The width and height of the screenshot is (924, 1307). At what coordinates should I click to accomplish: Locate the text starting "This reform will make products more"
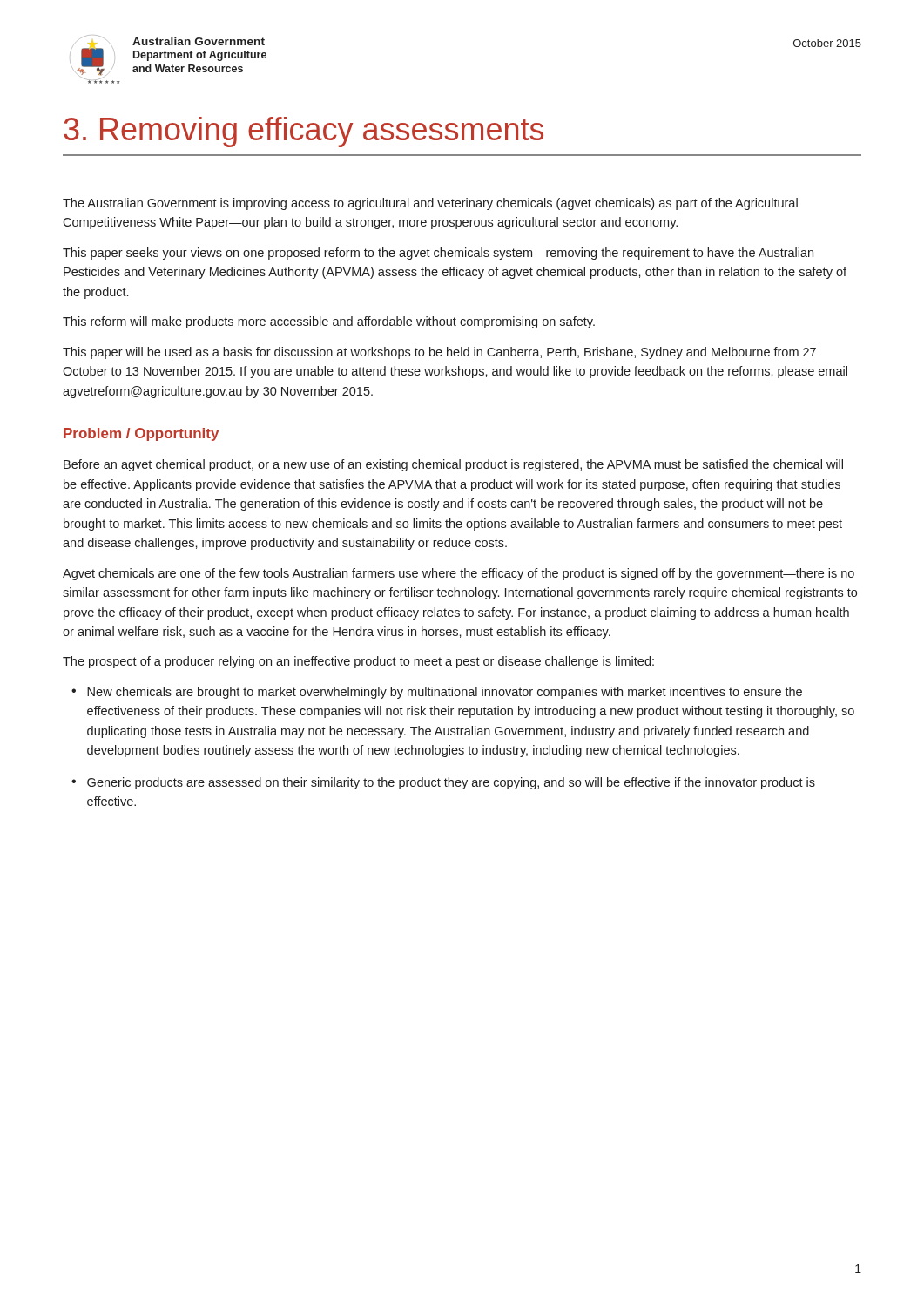click(462, 322)
